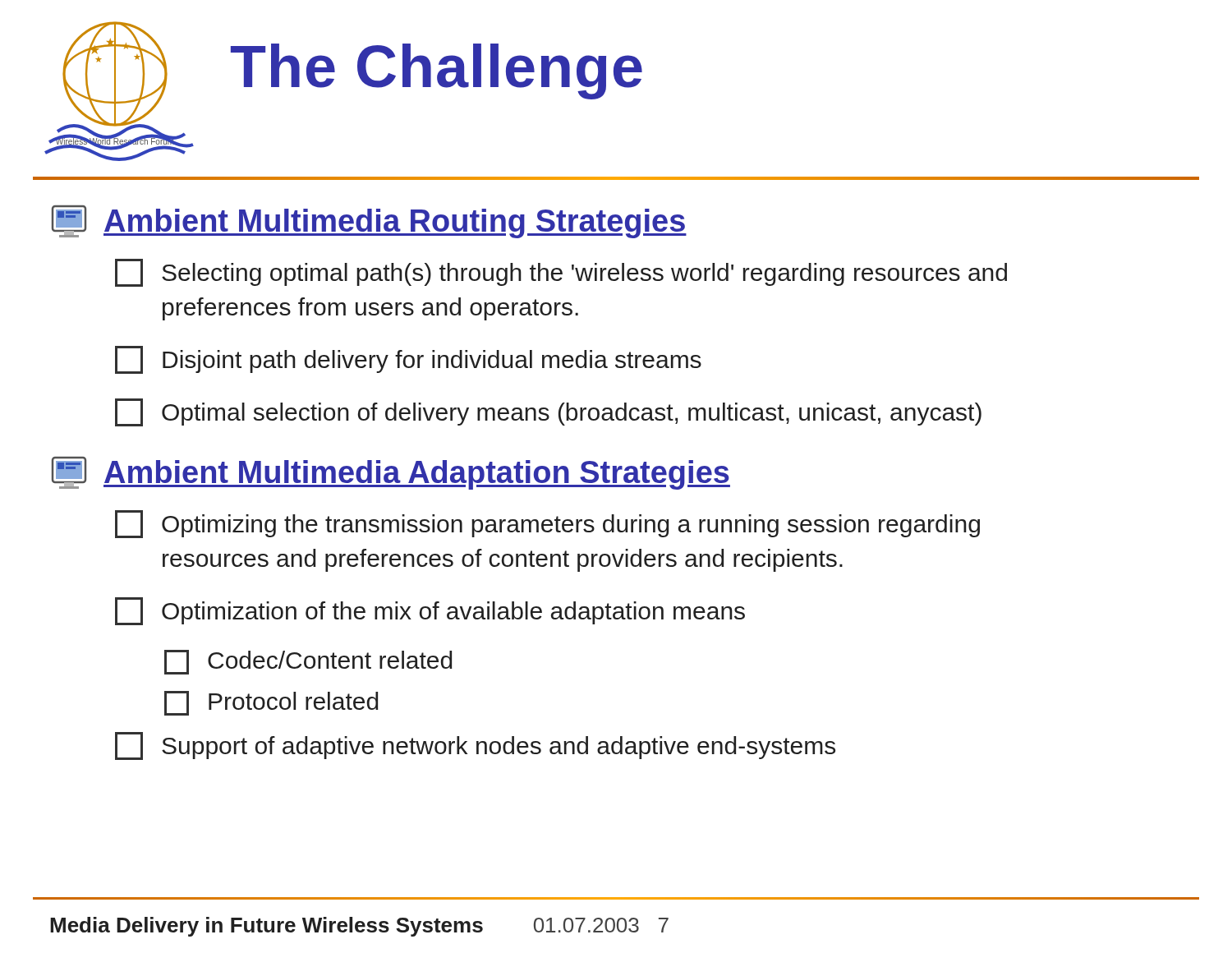Viewport: 1232px width, 953px height.
Task: Find "Protocol related" on this page
Action: (x=272, y=702)
